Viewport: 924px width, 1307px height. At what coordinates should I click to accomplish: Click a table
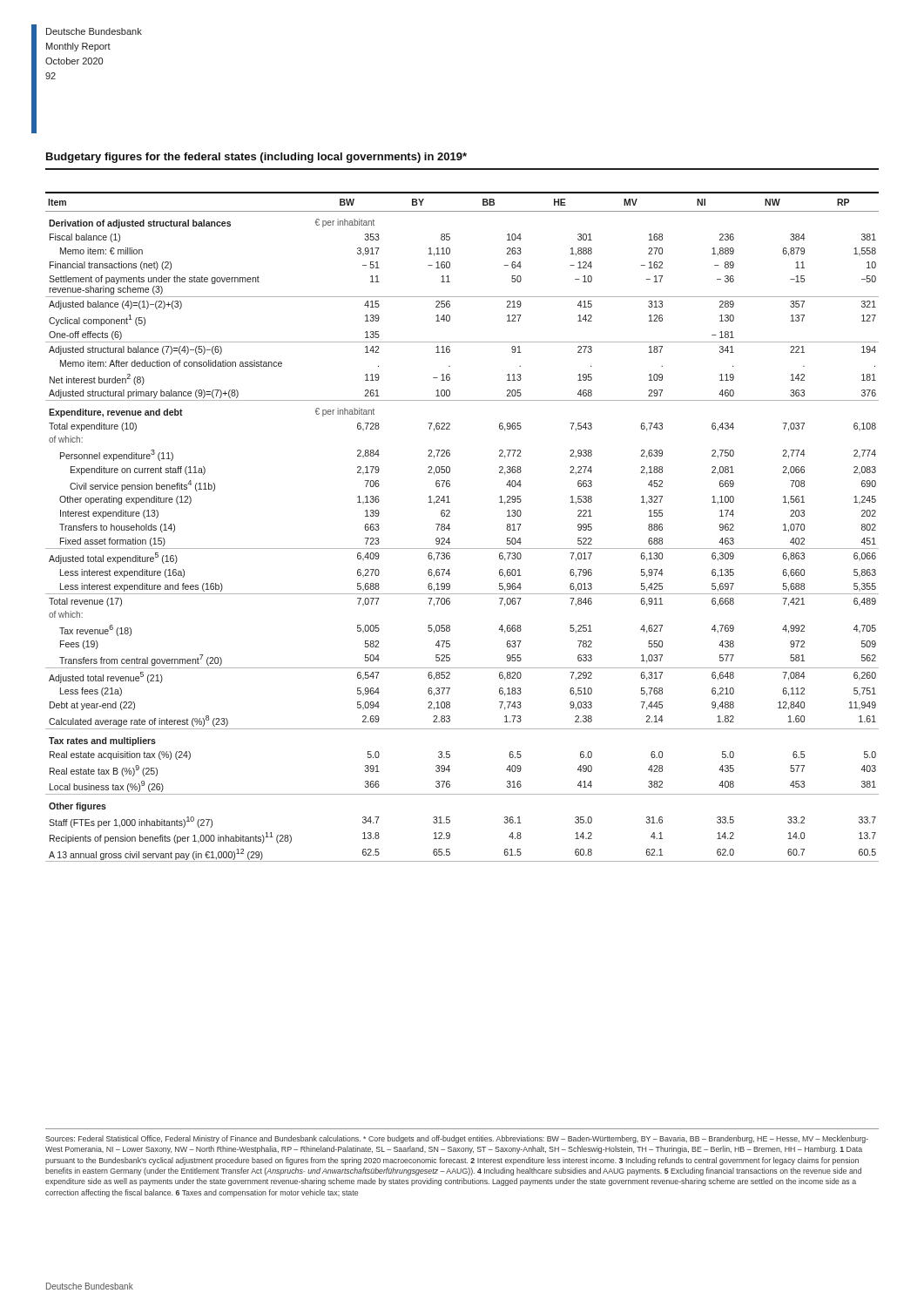click(x=462, y=527)
